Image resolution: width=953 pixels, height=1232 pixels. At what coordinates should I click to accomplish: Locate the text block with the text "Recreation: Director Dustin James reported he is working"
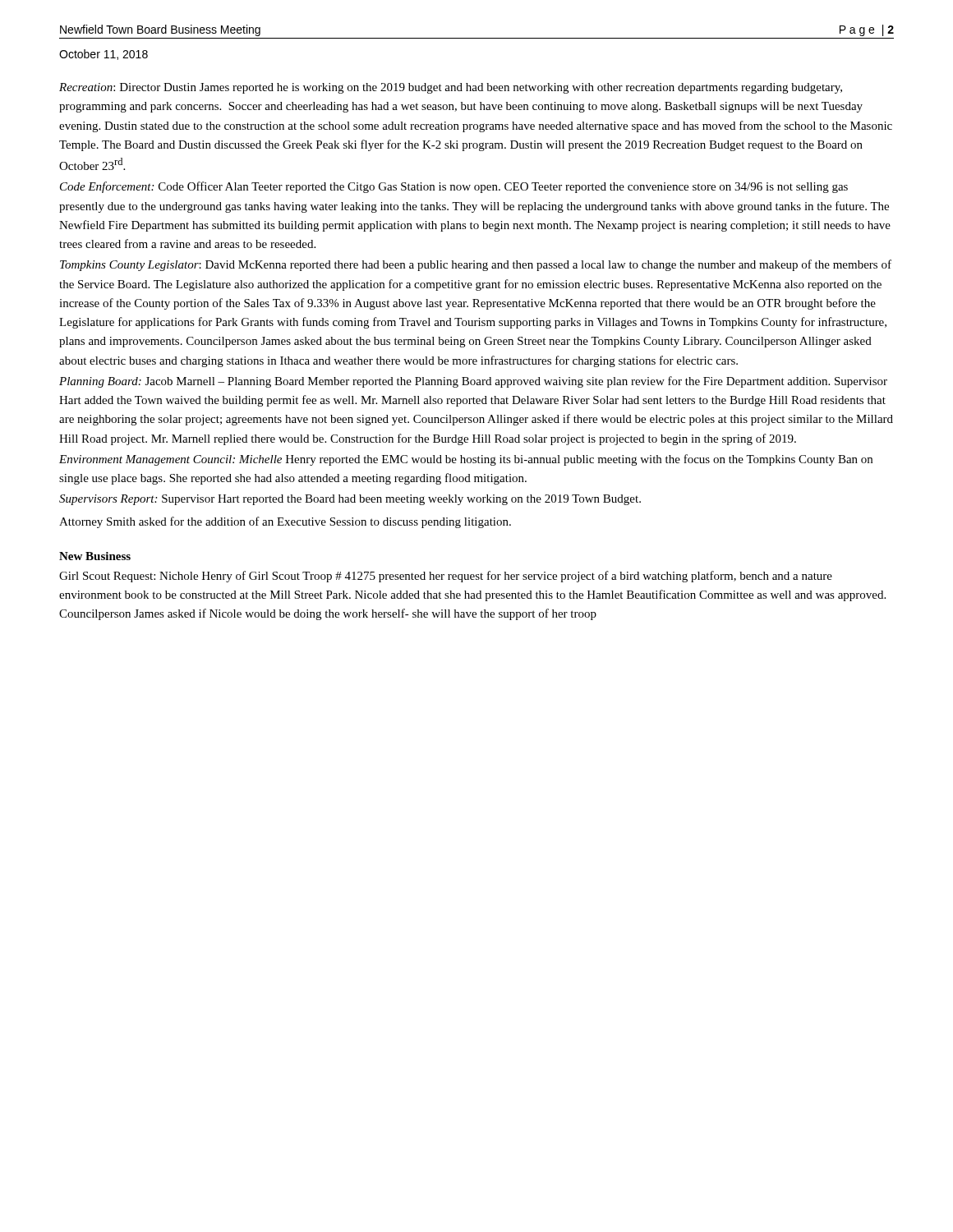click(476, 126)
